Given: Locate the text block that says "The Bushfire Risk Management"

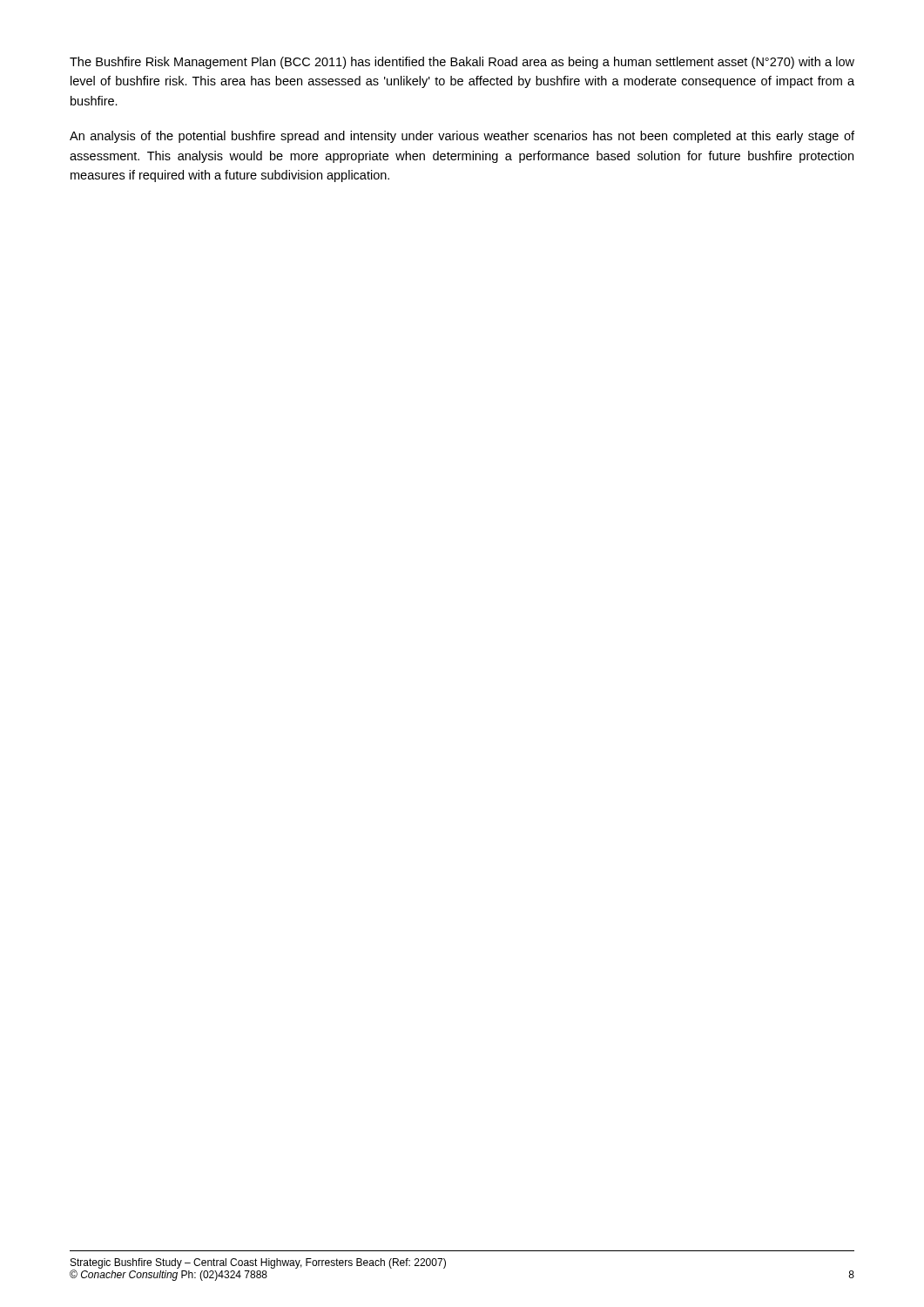Looking at the screenshot, I should (x=462, y=81).
